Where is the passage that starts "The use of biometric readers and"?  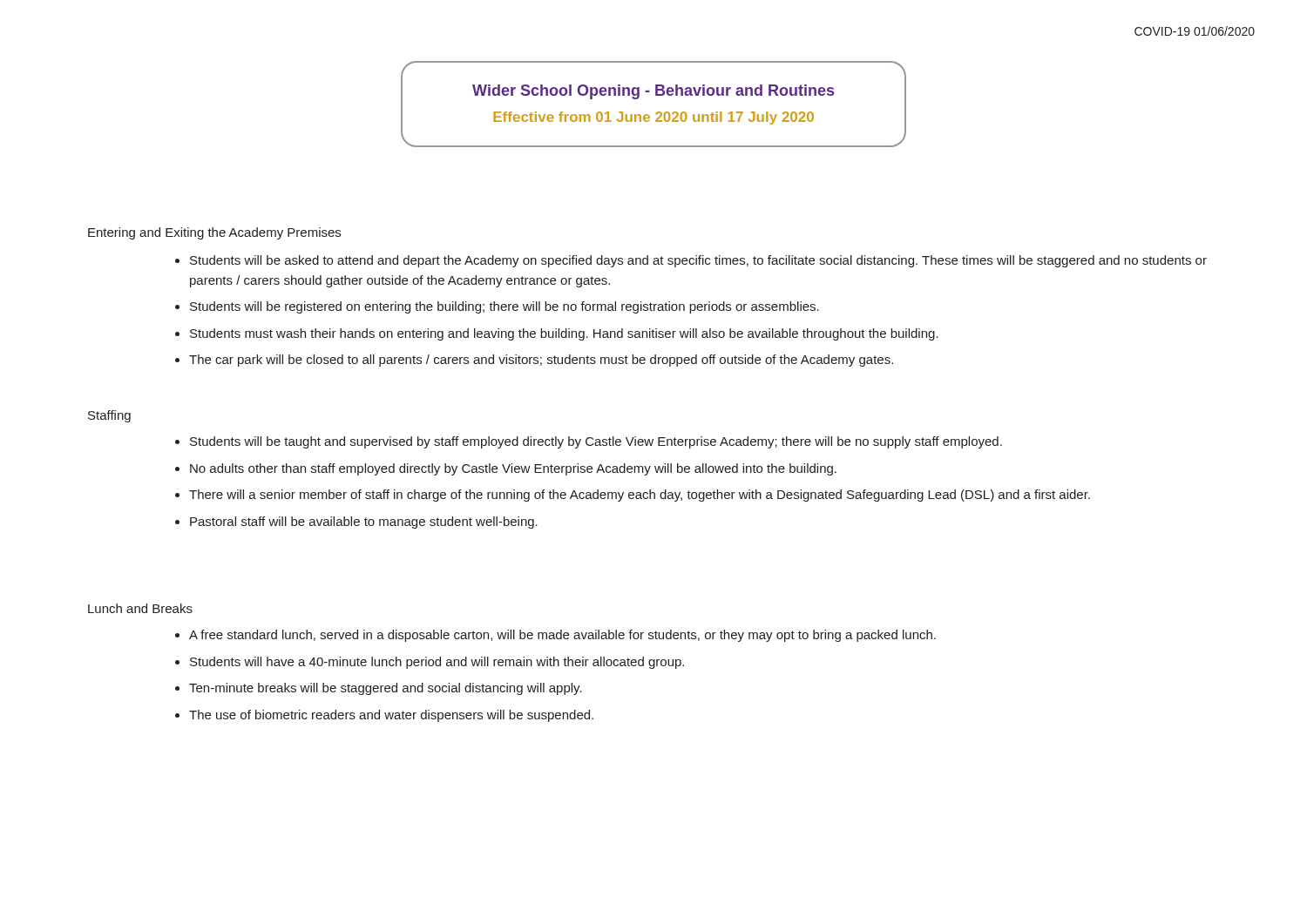(x=391, y=716)
